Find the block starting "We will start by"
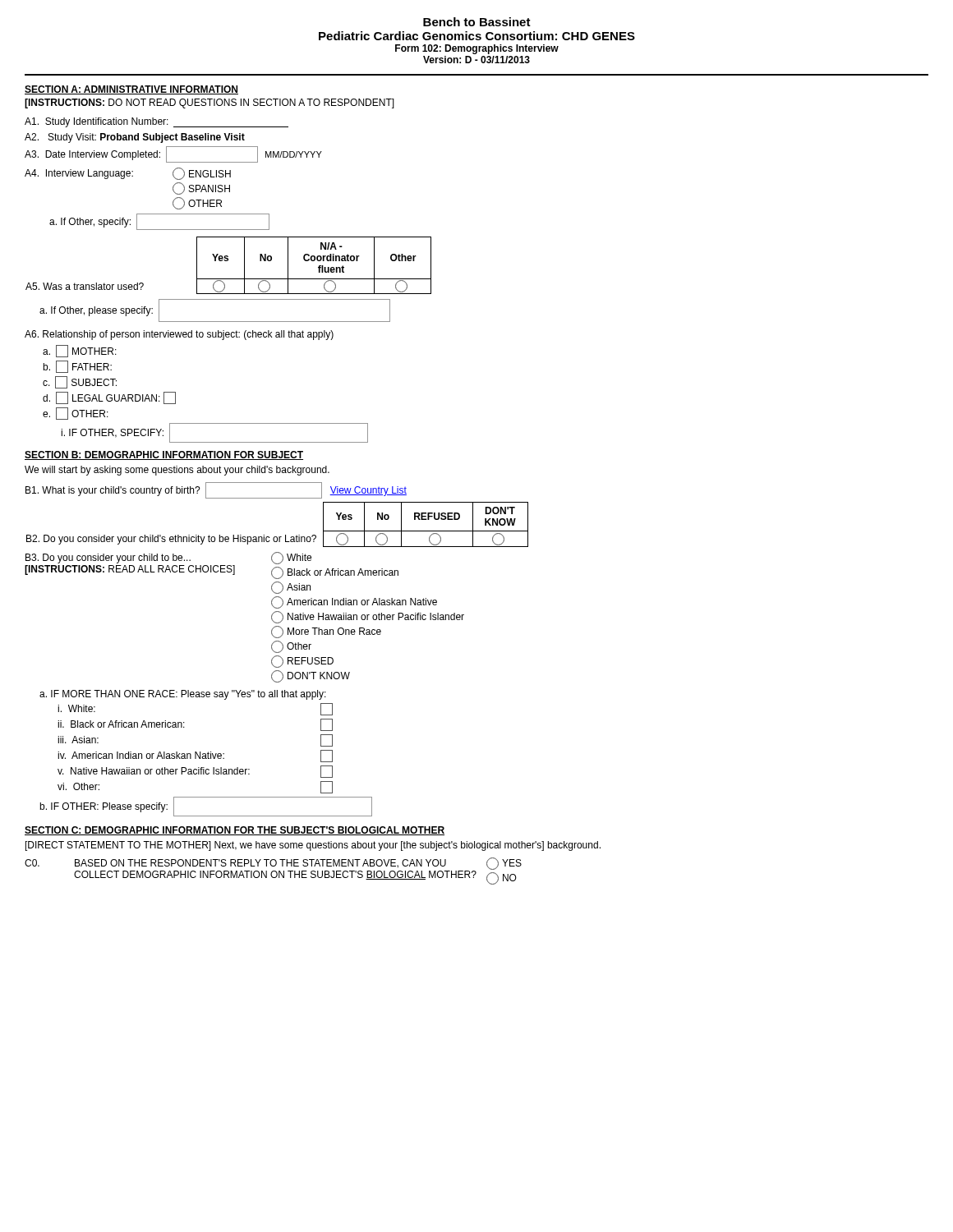This screenshot has height=1232, width=953. 177,470
